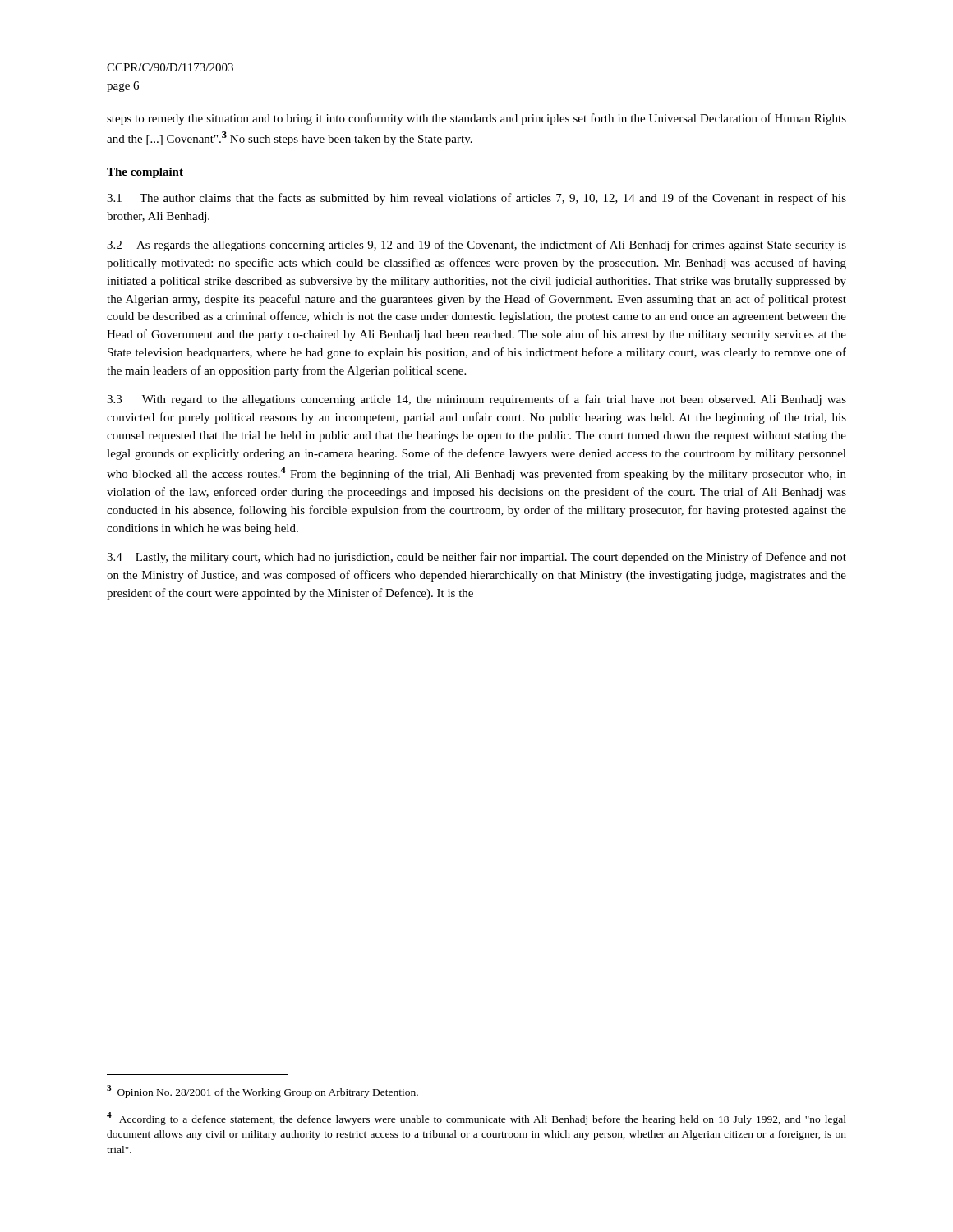Point to the block beginning "steps to remedy the situation and"

[x=476, y=128]
